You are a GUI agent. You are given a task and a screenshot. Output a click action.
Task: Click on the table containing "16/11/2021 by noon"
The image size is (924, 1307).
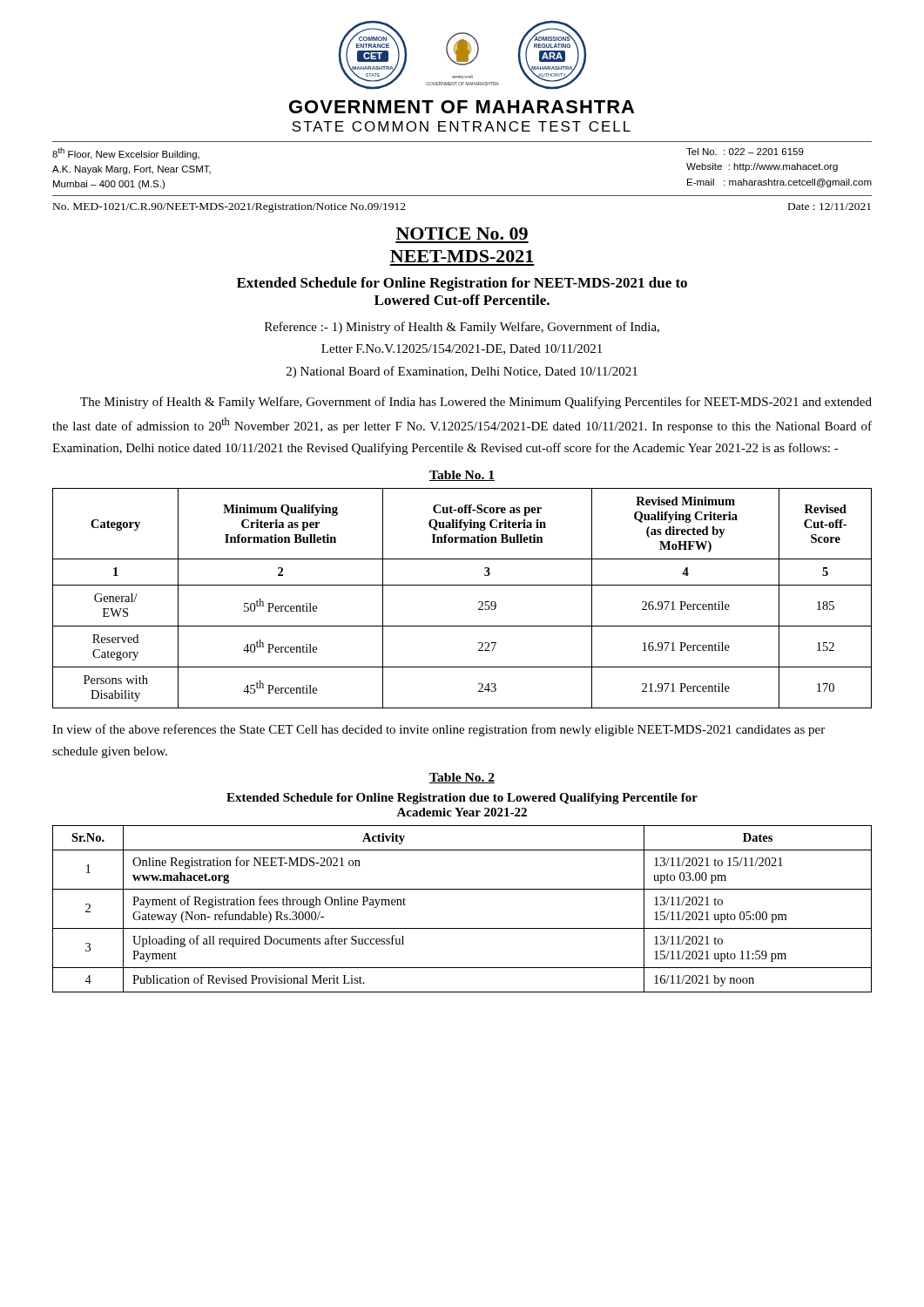[x=462, y=909]
